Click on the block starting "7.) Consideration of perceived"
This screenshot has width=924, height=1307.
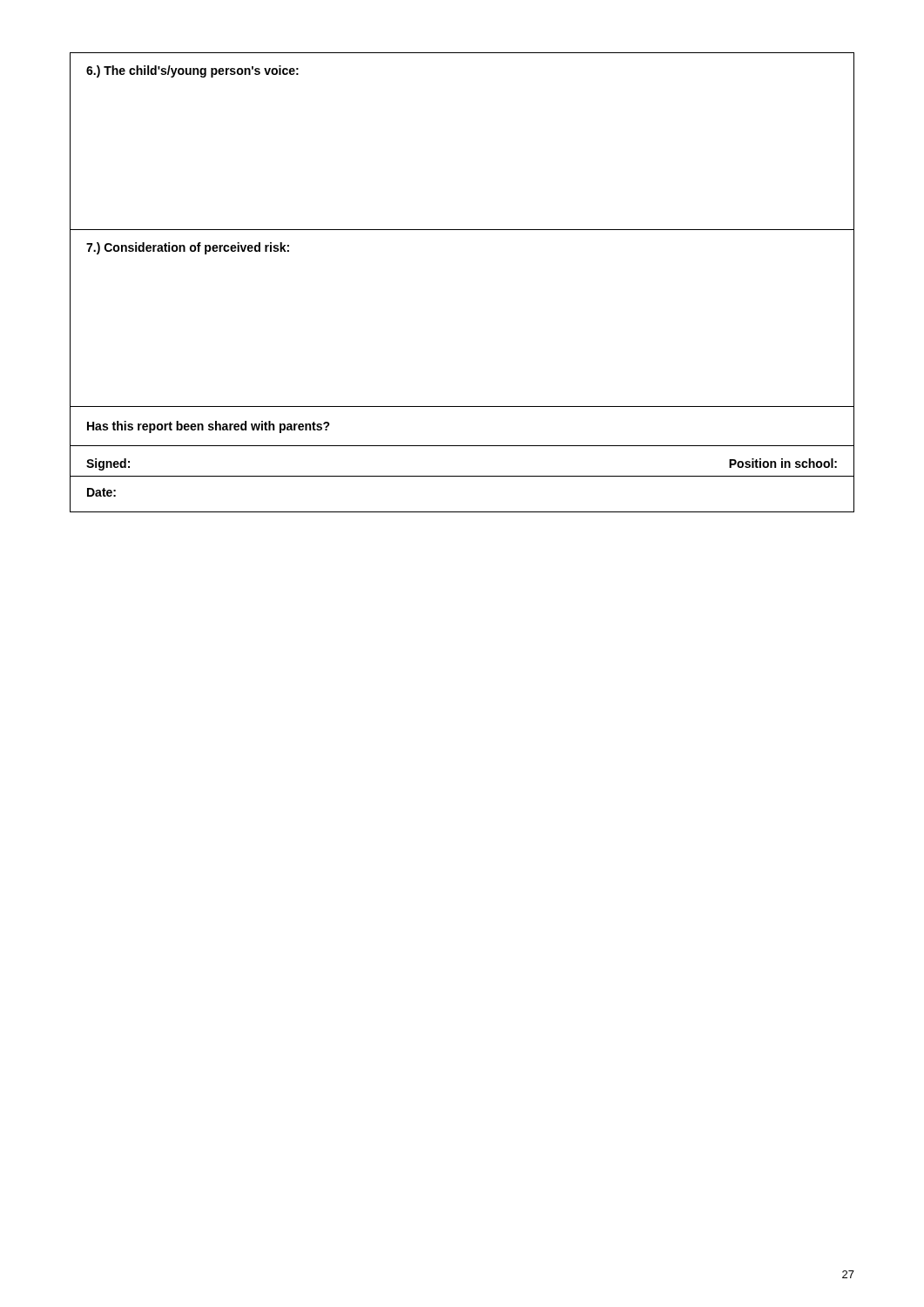[188, 247]
